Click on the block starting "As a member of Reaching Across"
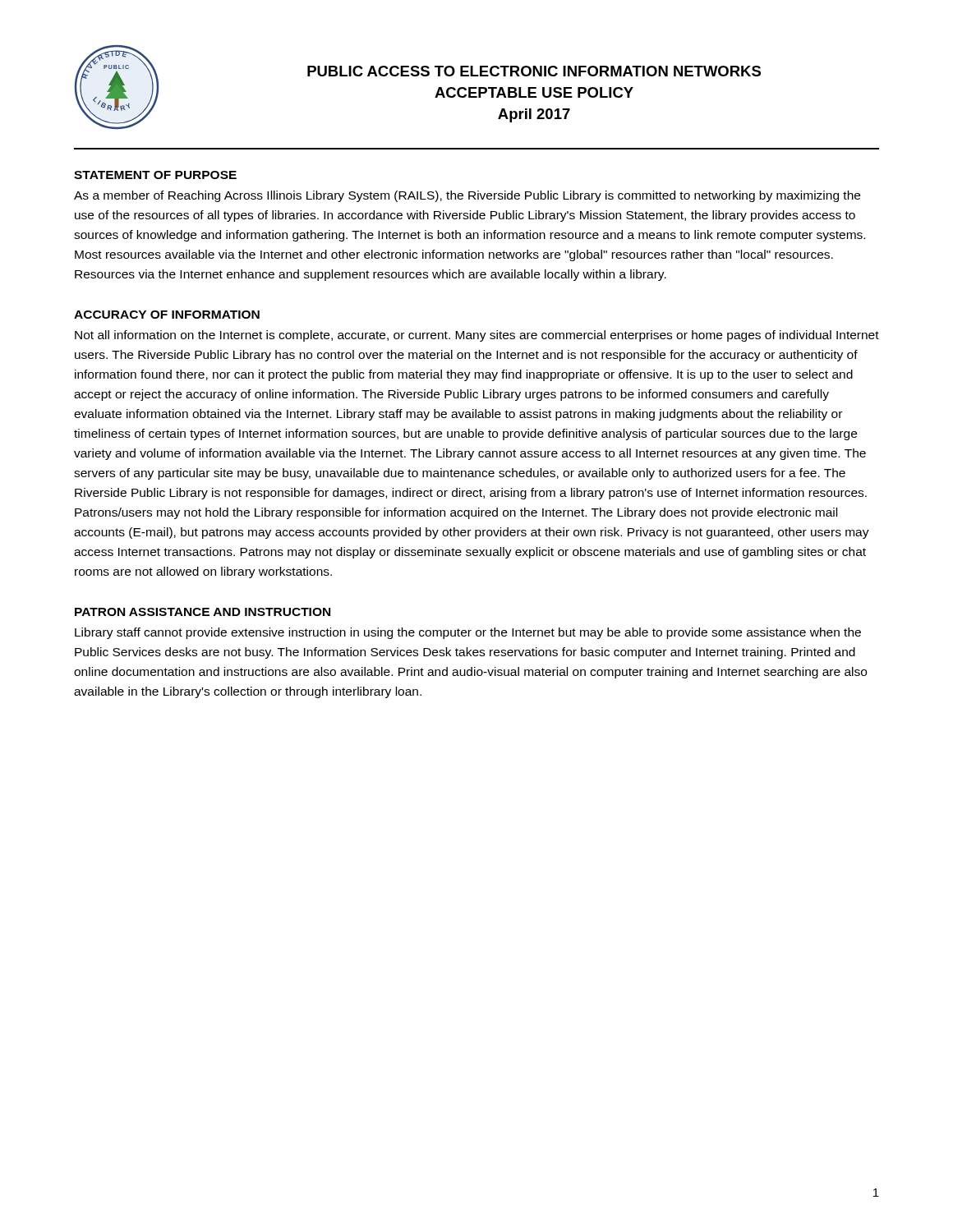The width and height of the screenshot is (953, 1232). tap(470, 235)
